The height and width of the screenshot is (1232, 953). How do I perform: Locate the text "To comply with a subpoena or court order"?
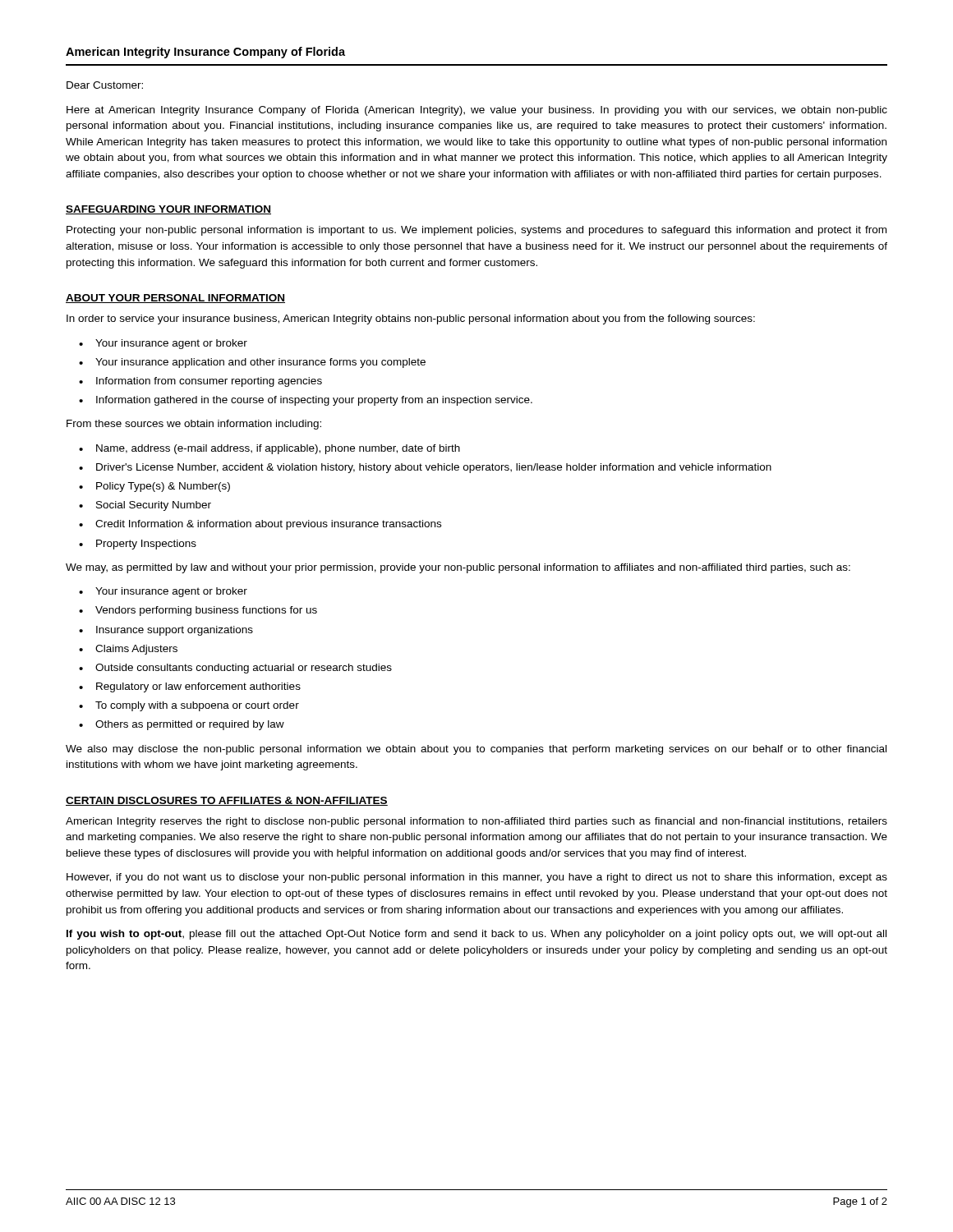click(189, 706)
